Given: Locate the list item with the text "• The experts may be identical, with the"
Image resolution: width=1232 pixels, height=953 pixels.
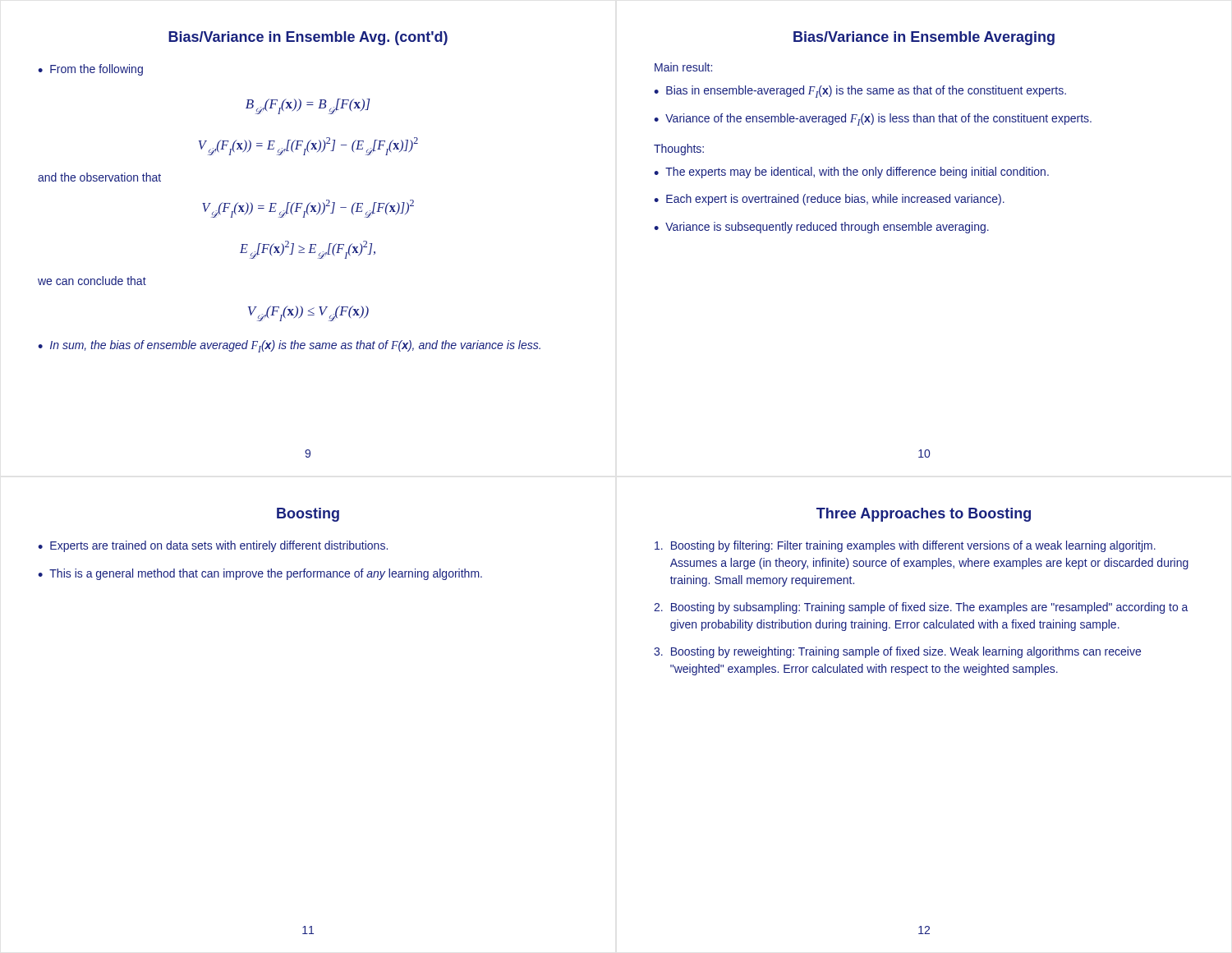Looking at the screenshot, I should coord(924,173).
